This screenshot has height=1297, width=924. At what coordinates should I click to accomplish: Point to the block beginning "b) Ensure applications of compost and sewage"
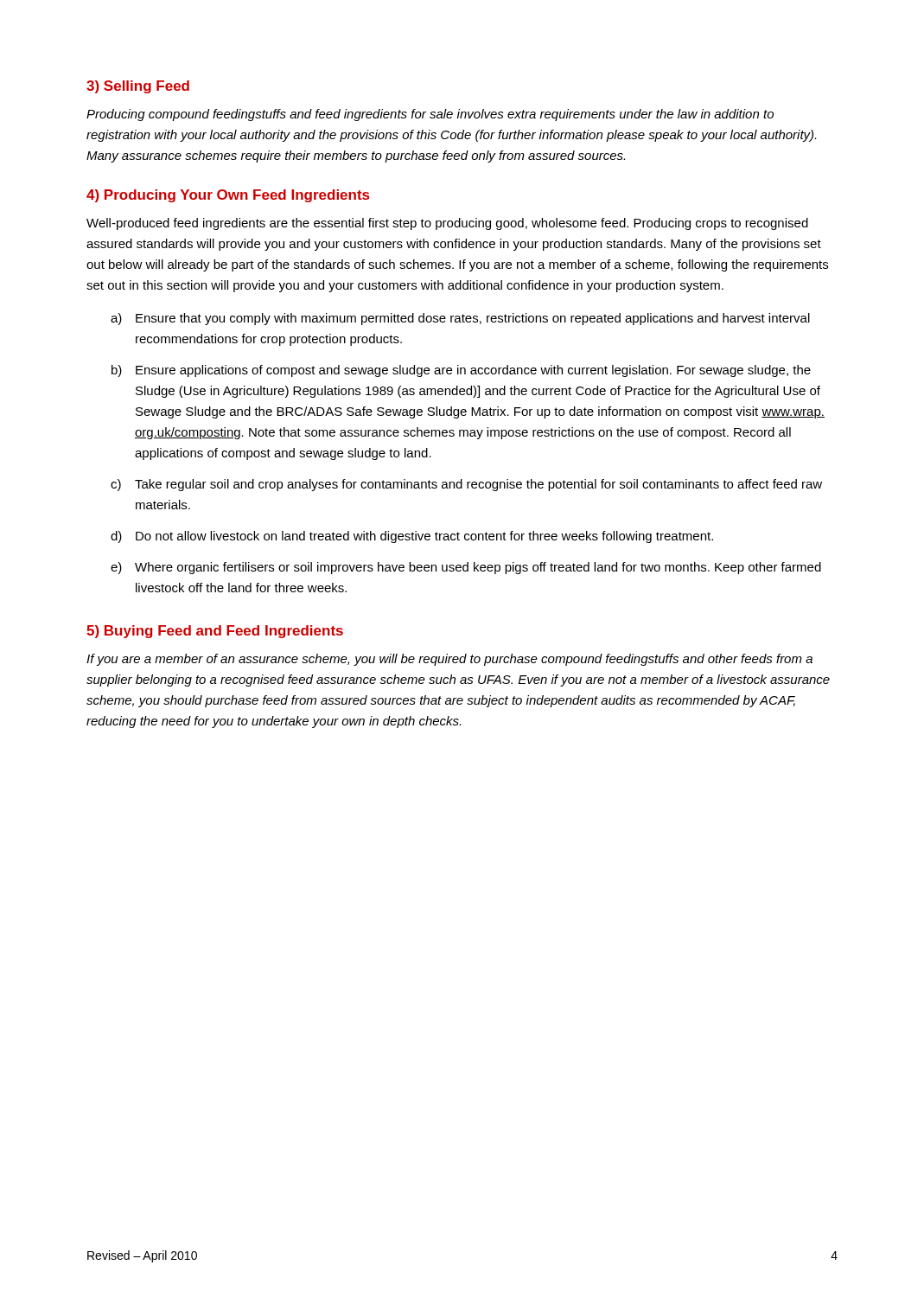474,412
